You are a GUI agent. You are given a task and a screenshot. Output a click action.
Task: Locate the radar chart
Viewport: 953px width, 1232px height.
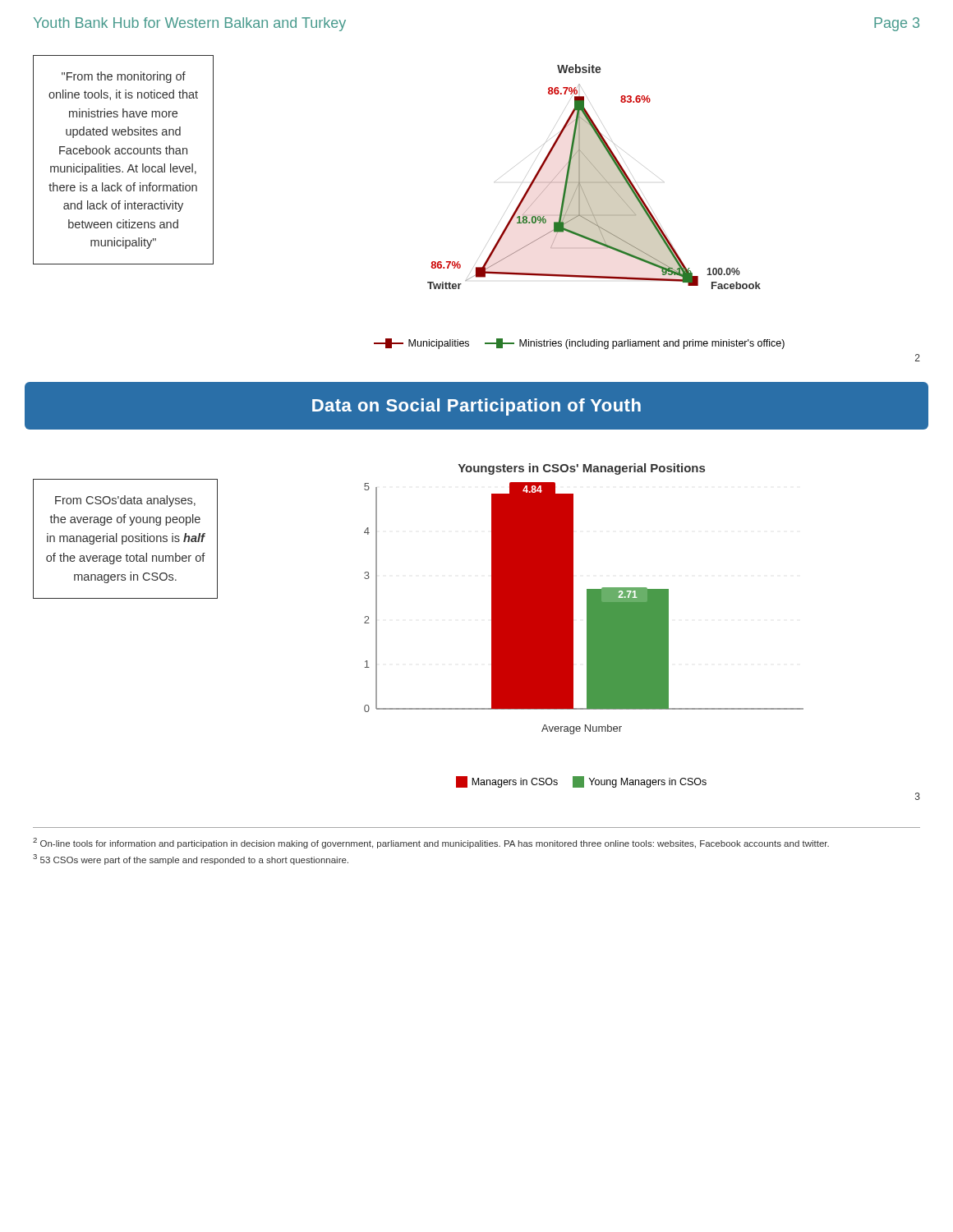[x=579, y=202]
